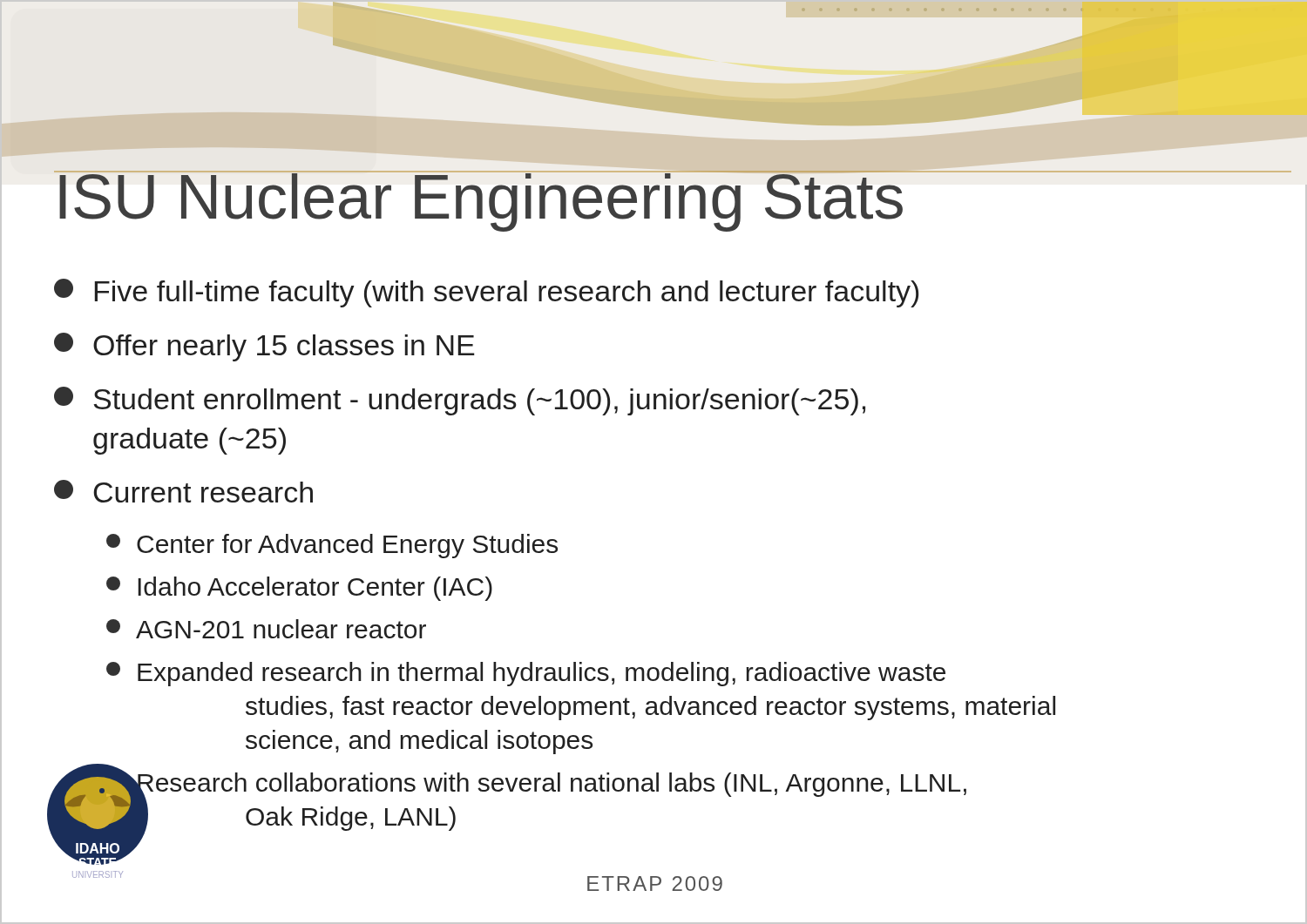
Task: Click where it says "AGN-201 nuclear reactor"
Action: tap(266, 629)
